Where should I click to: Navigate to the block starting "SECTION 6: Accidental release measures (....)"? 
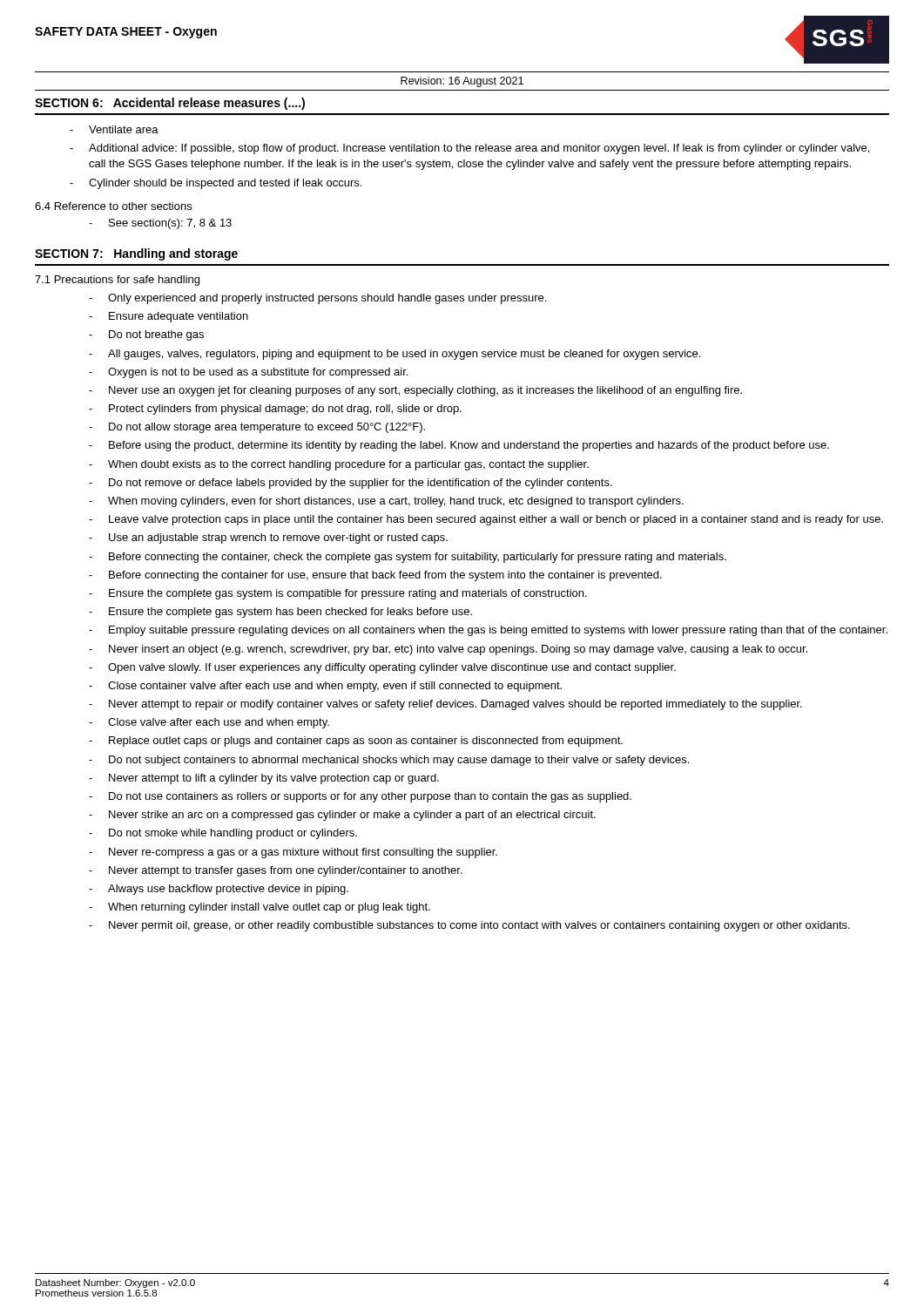(x=170, y=103)
